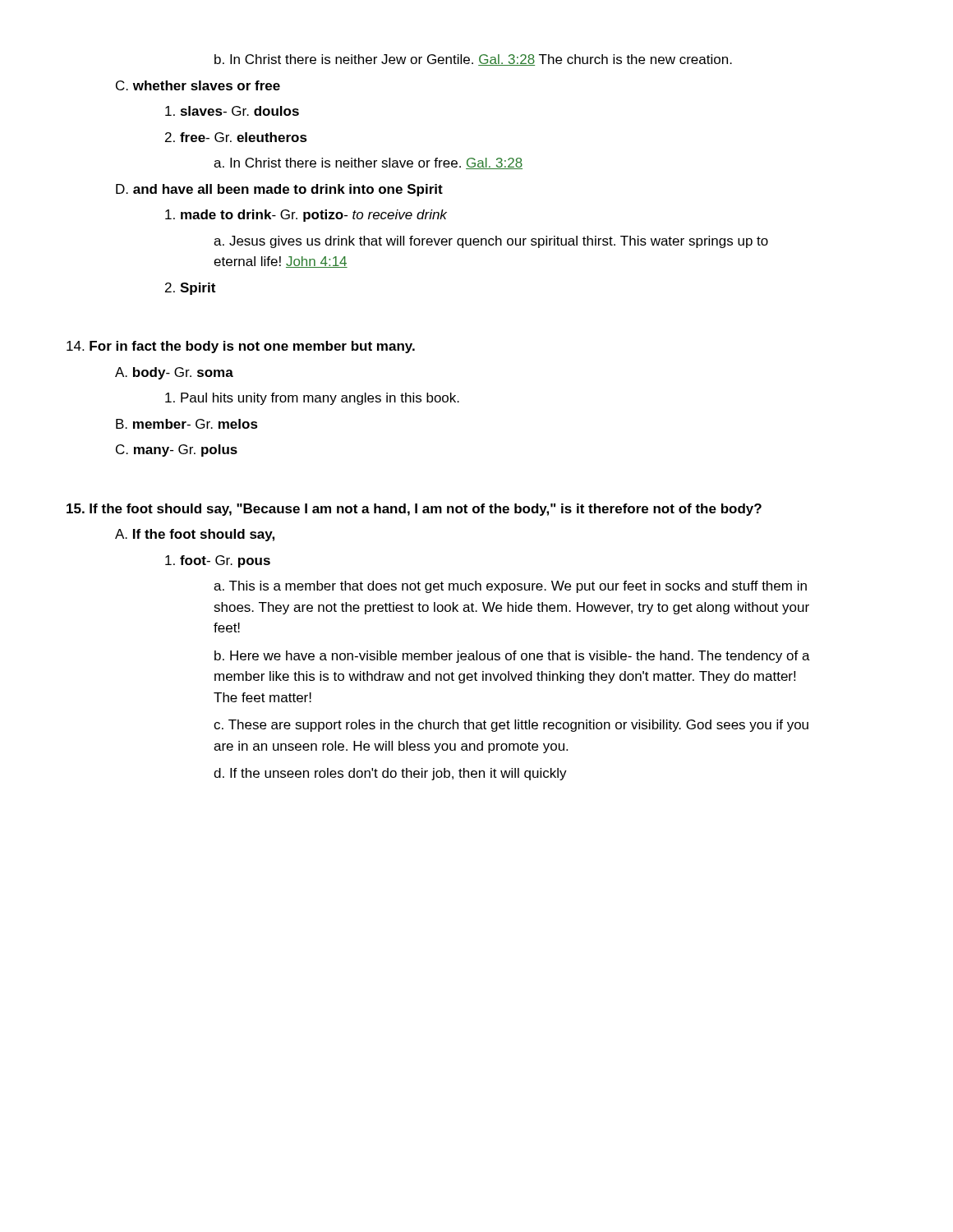This screenshot has height=1232, width=953.
Task: Locate the region starting "made to drink- Gr. potizo- to receive"
Action: pos(306,215)
